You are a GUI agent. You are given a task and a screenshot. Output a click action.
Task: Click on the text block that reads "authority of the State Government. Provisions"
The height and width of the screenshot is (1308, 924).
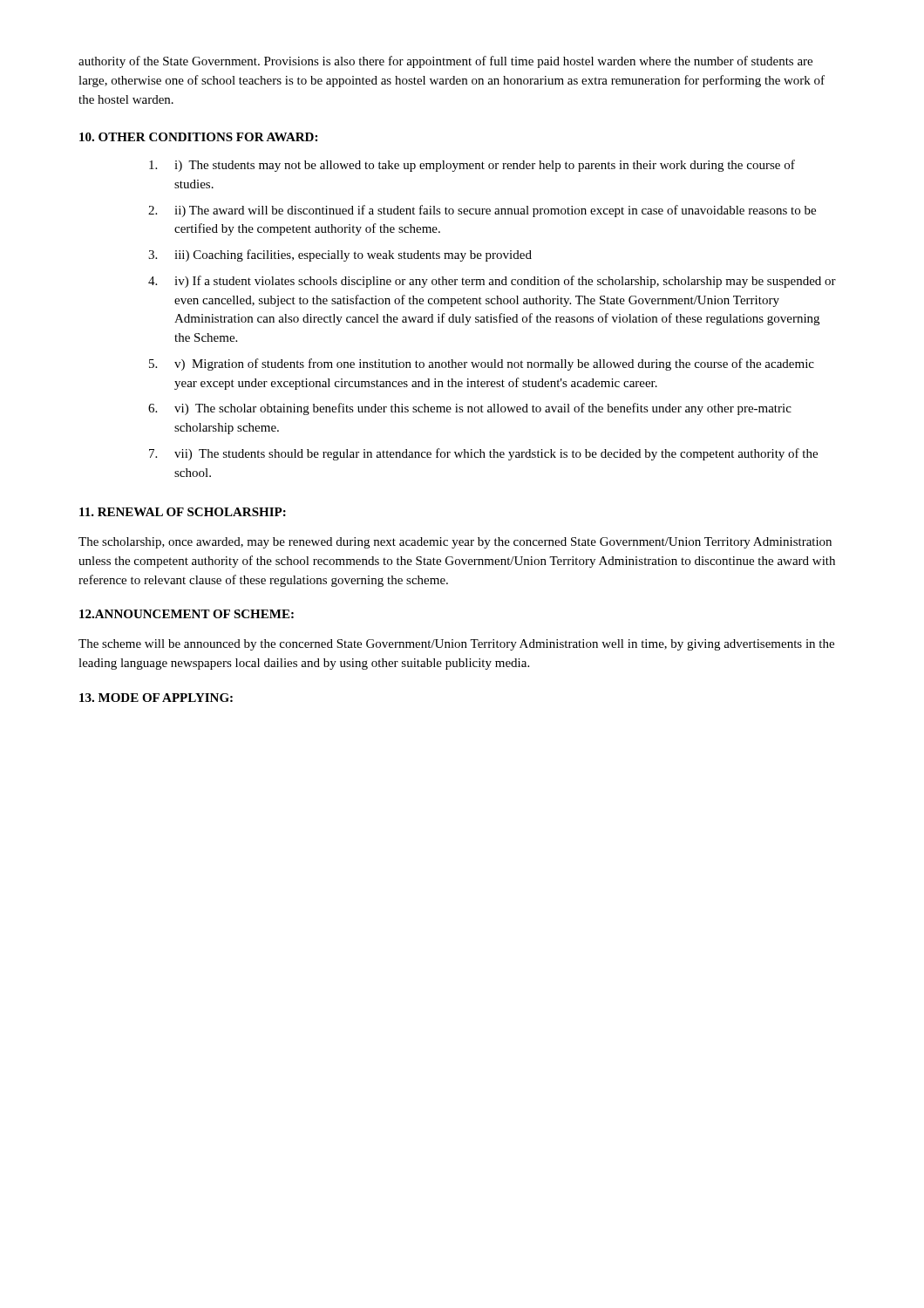click(x=452, y=80)
